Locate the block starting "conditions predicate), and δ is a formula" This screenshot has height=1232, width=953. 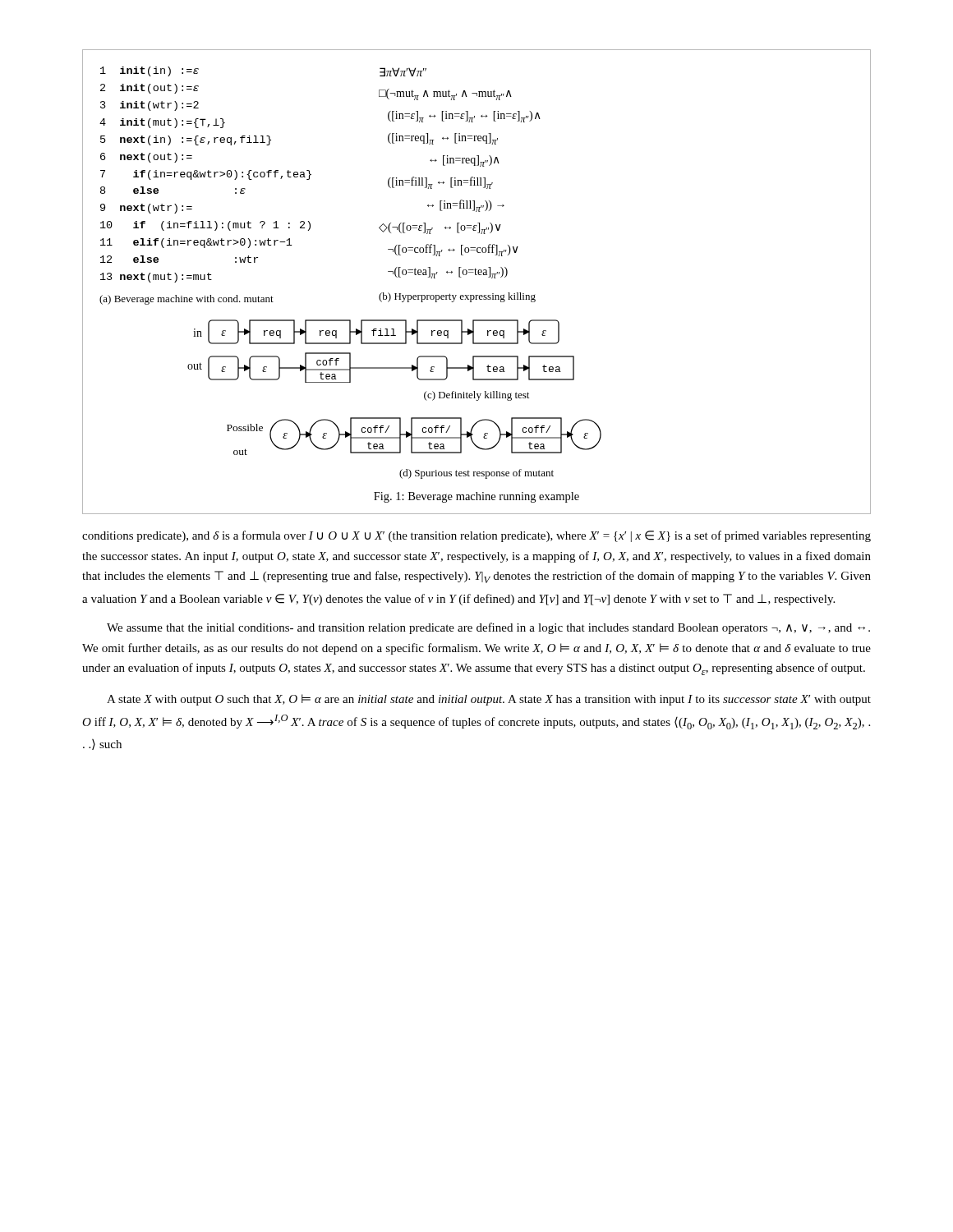click(476, 568)
